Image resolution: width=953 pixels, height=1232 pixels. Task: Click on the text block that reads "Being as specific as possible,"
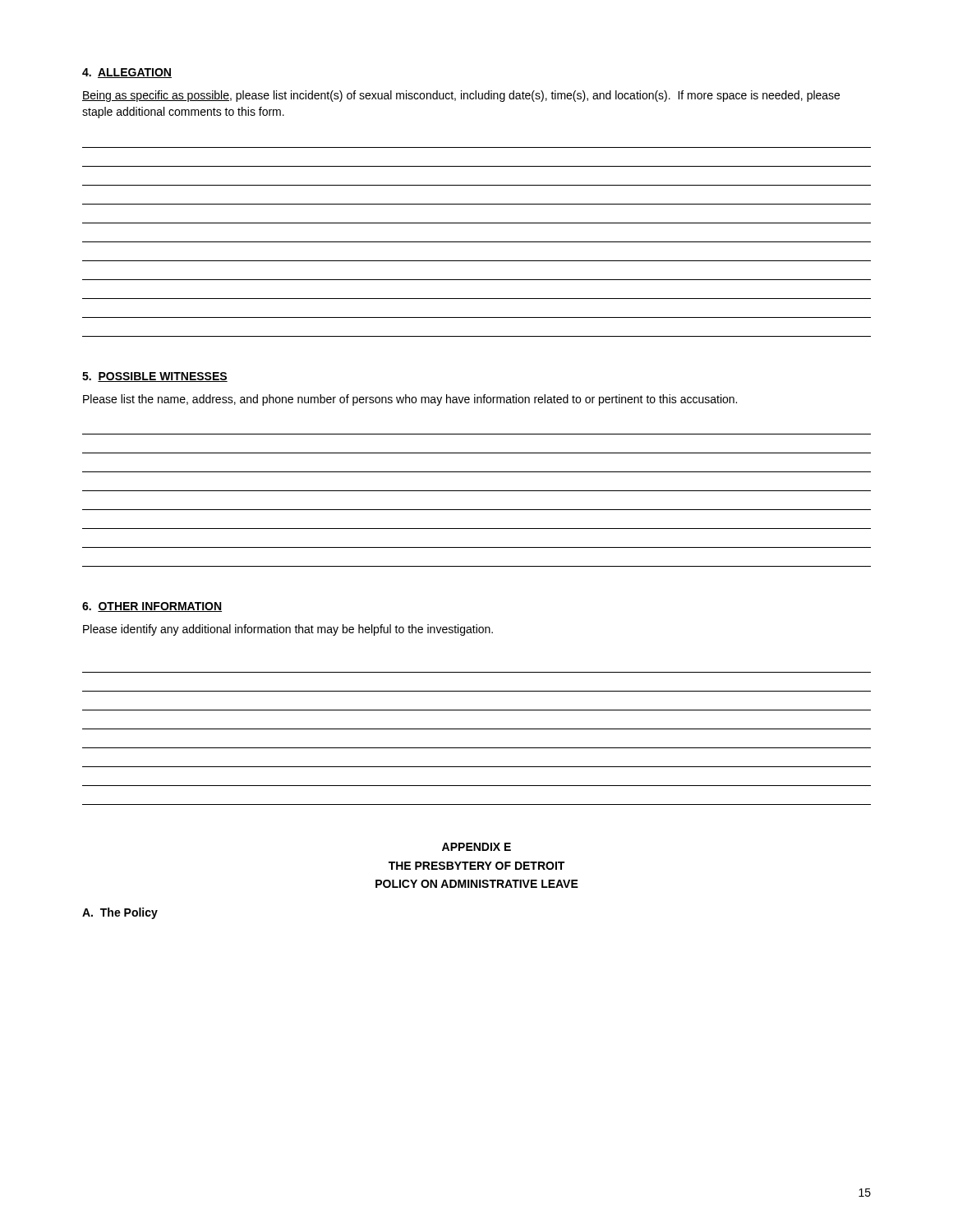(461, 104)
